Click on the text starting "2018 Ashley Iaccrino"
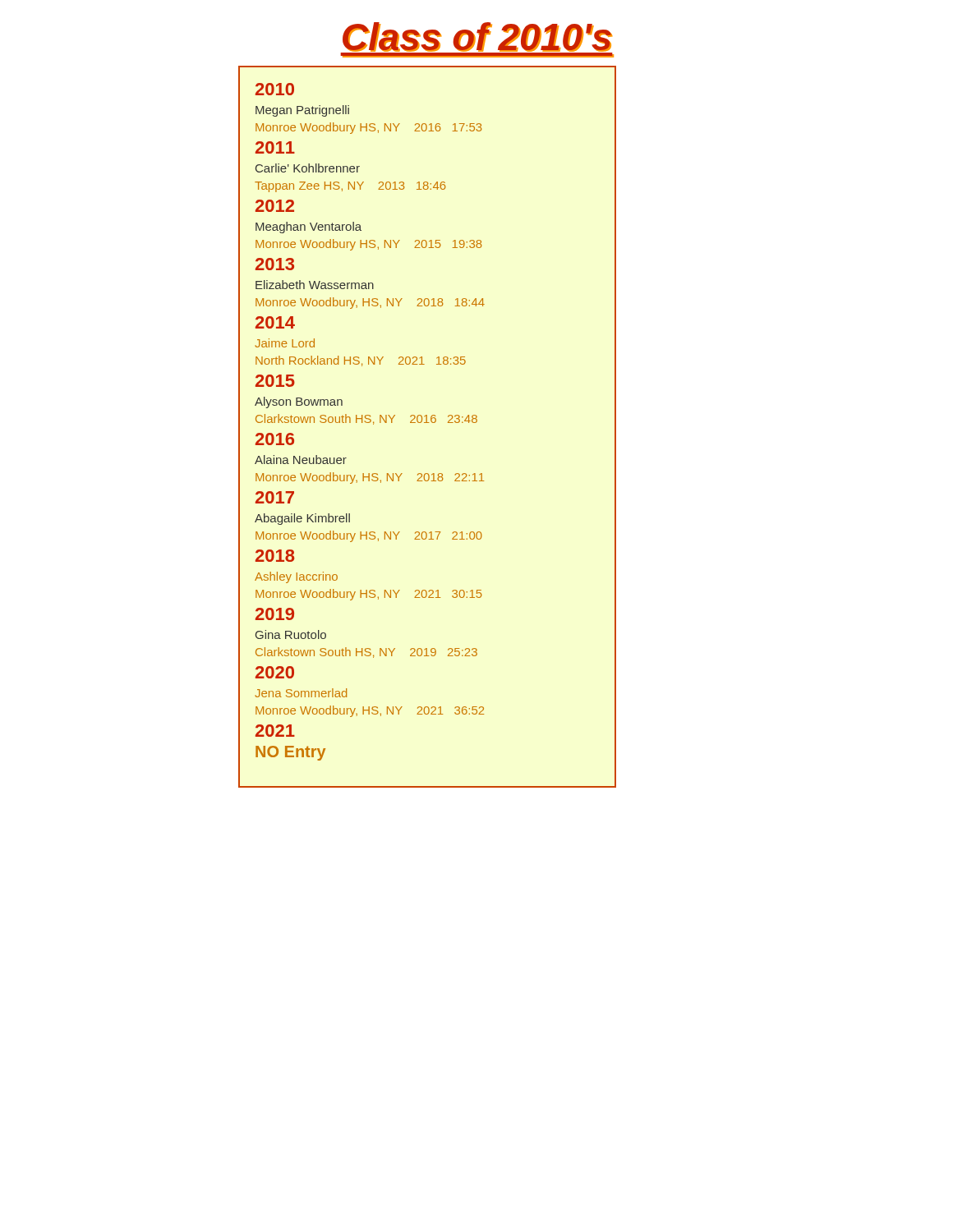This screenshot has height=1232, width=953. click(275, 556)
